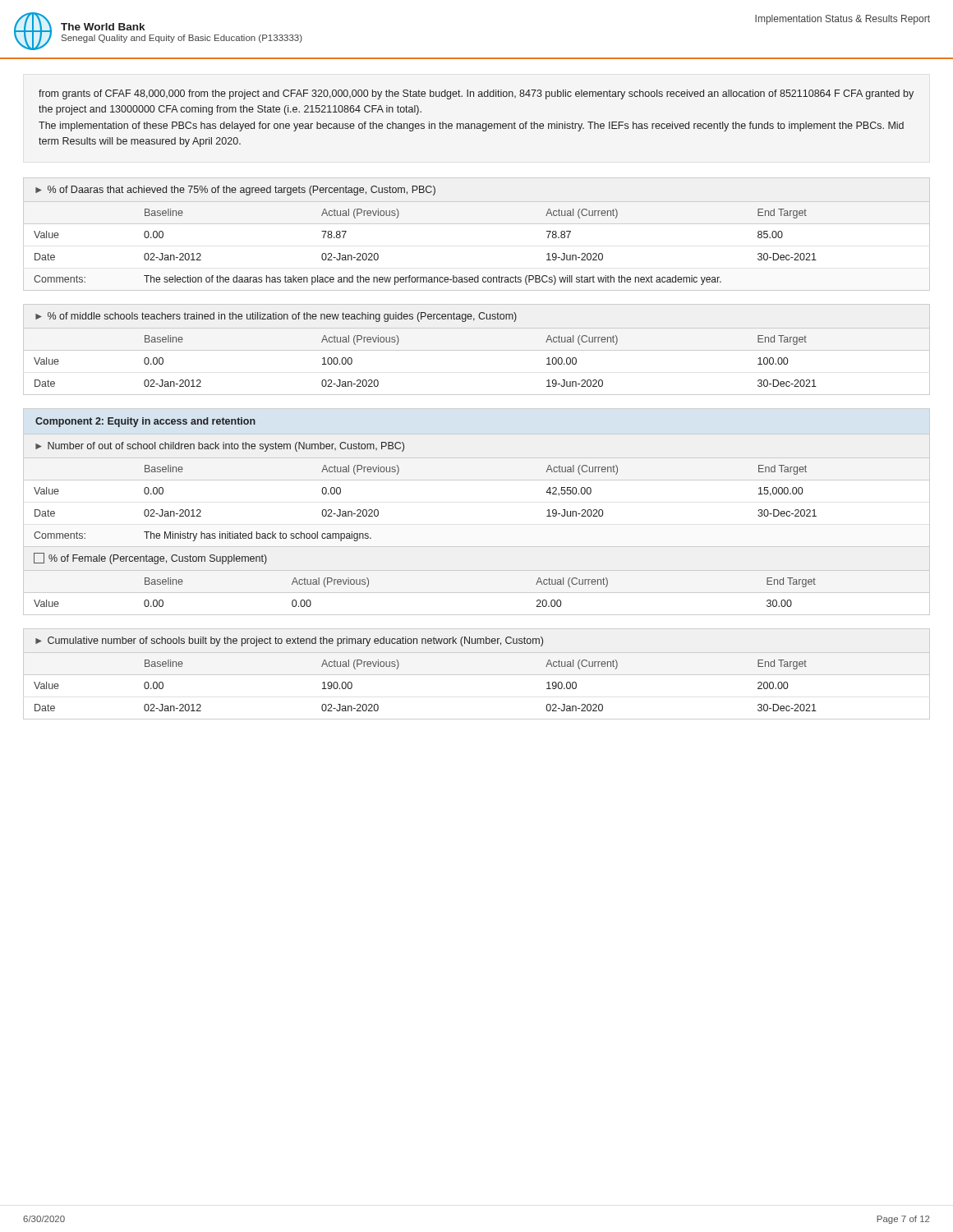
Task: Find the table that mentions "The Ministry has initiated"
Action: [476, 502]
